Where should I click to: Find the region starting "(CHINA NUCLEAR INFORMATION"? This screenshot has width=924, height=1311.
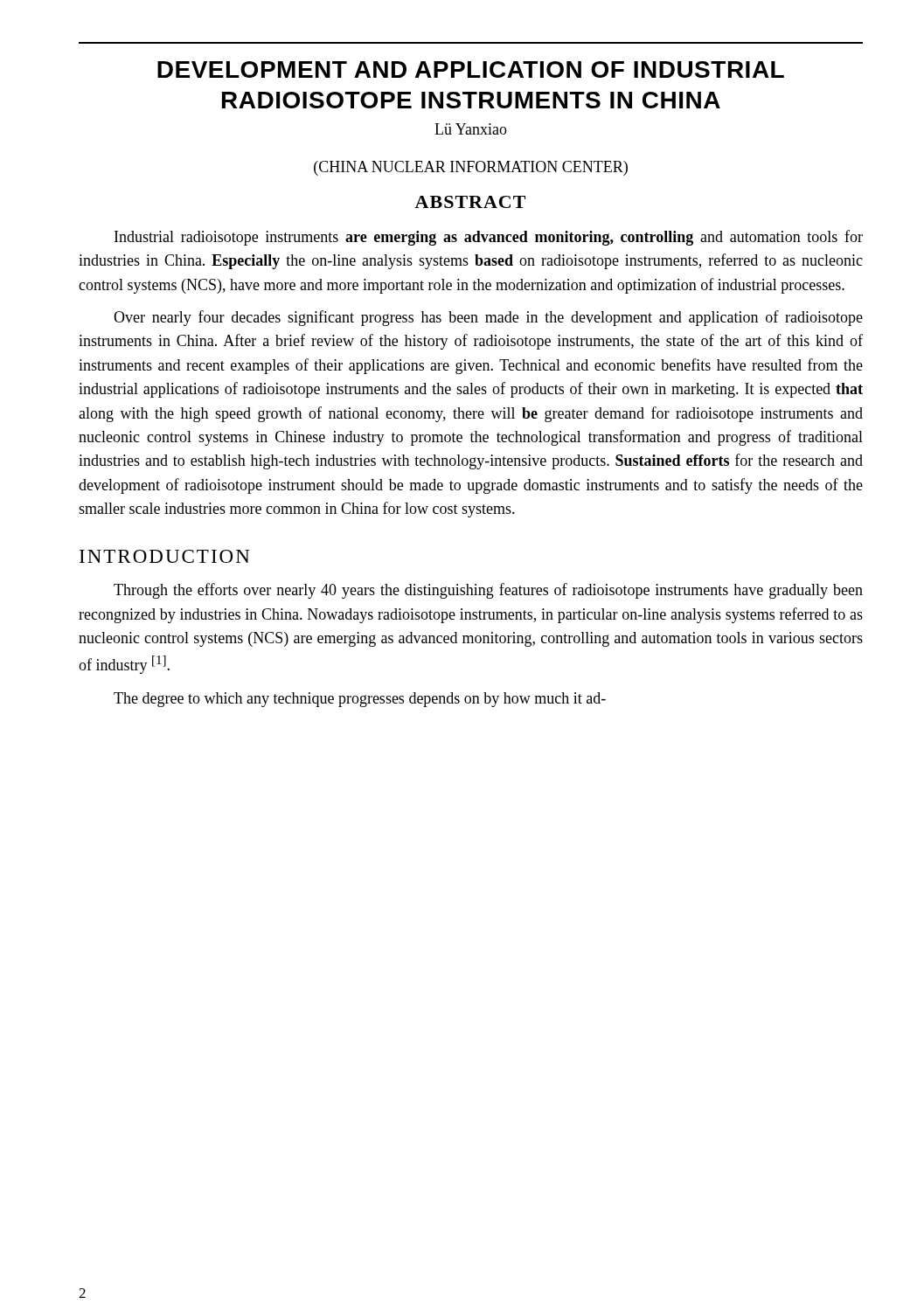[471, 167]
